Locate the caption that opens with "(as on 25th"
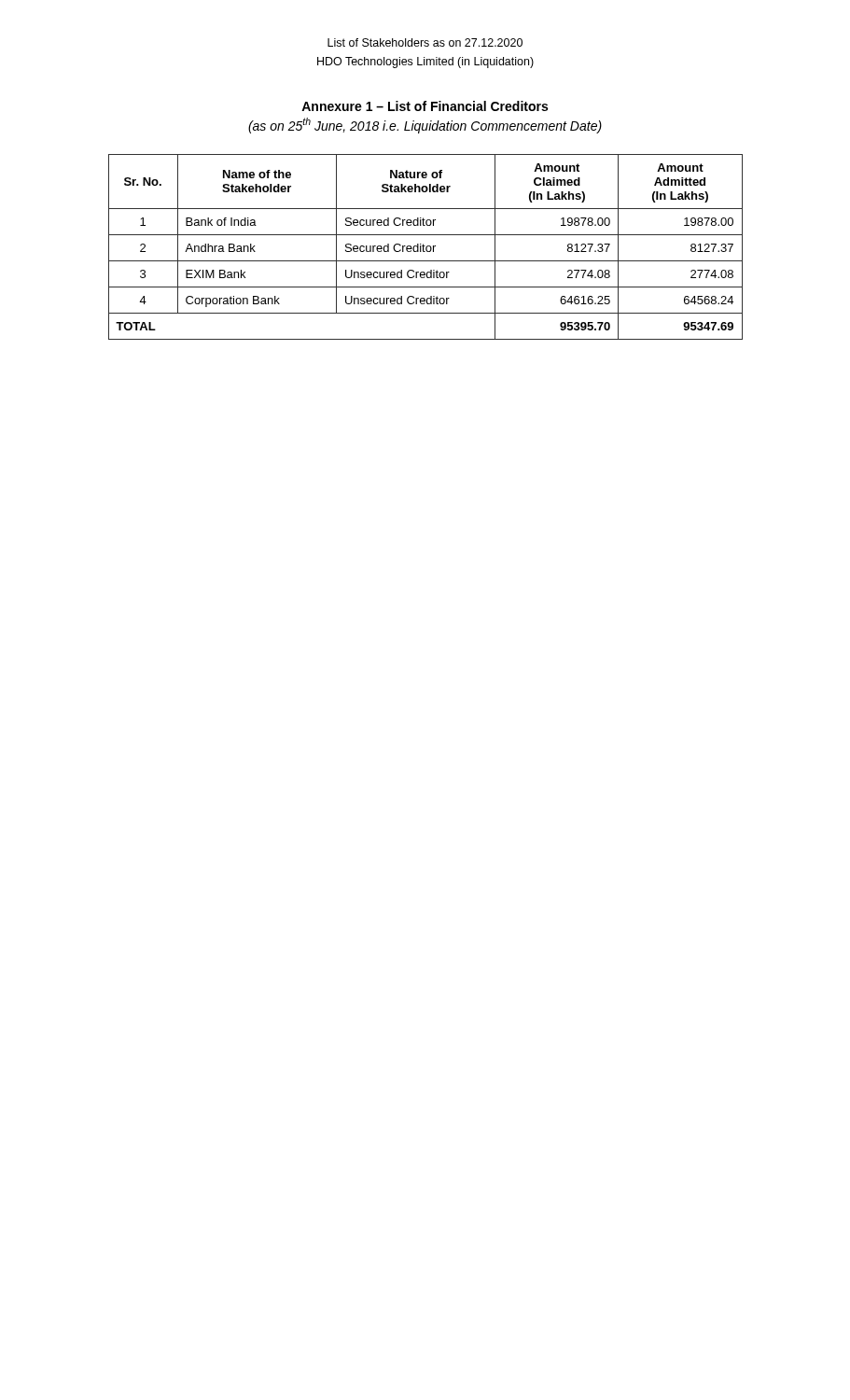This screenshot has width=850, height=1400. click(x=425, y=124)
